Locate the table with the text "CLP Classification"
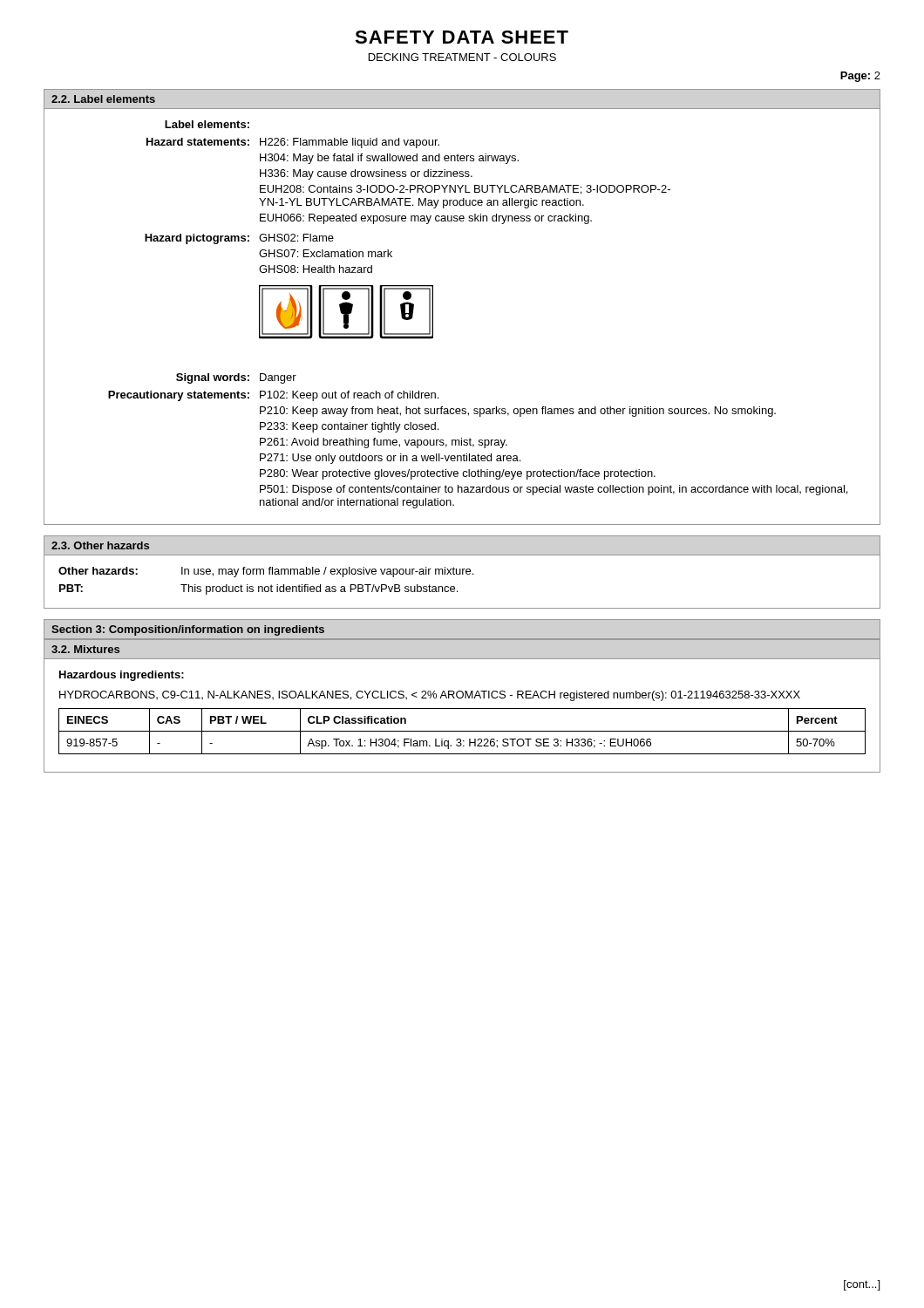The image size is (924, 1308). click(x=462, y=731)
